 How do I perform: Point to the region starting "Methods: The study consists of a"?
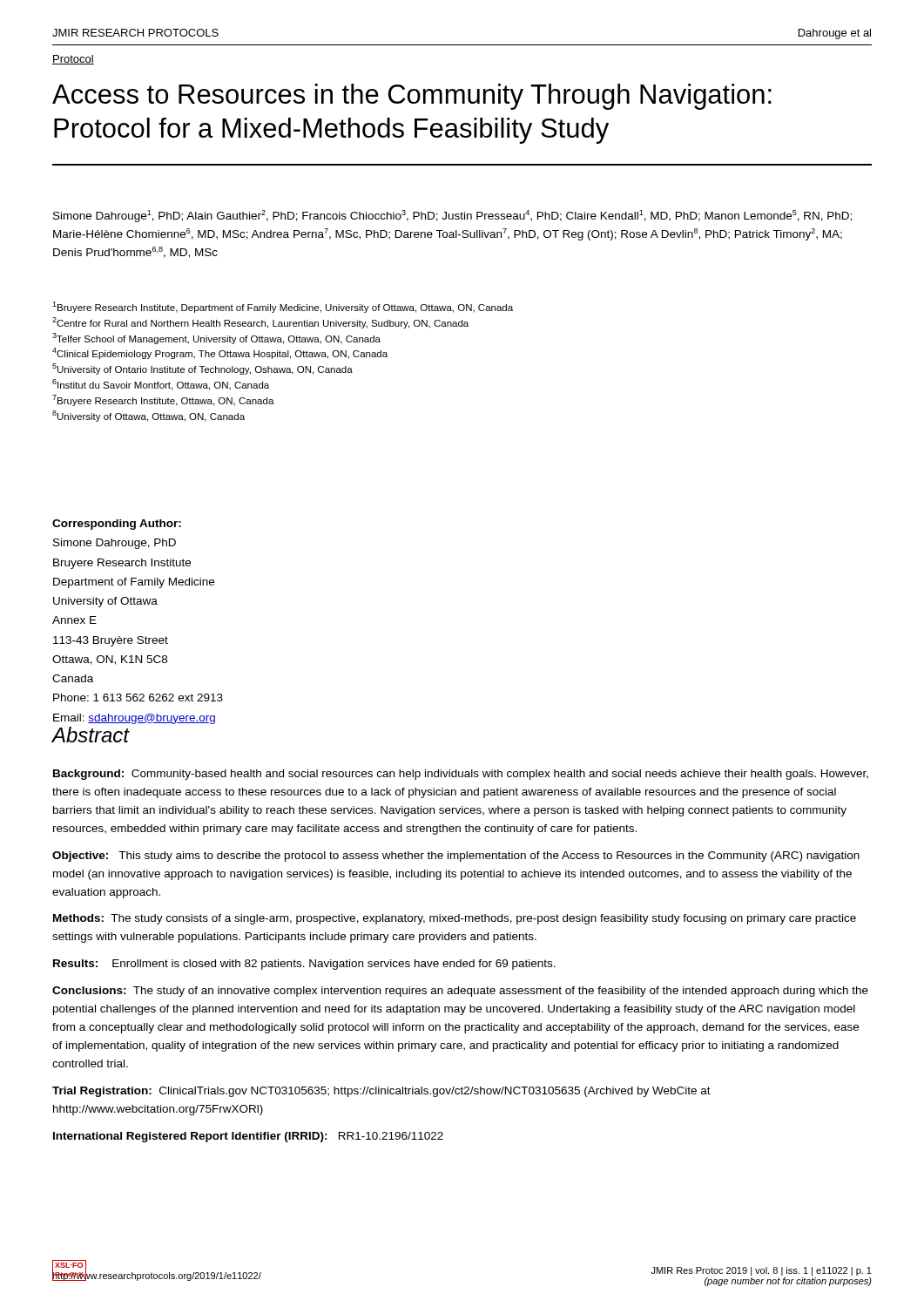(454, 927)
